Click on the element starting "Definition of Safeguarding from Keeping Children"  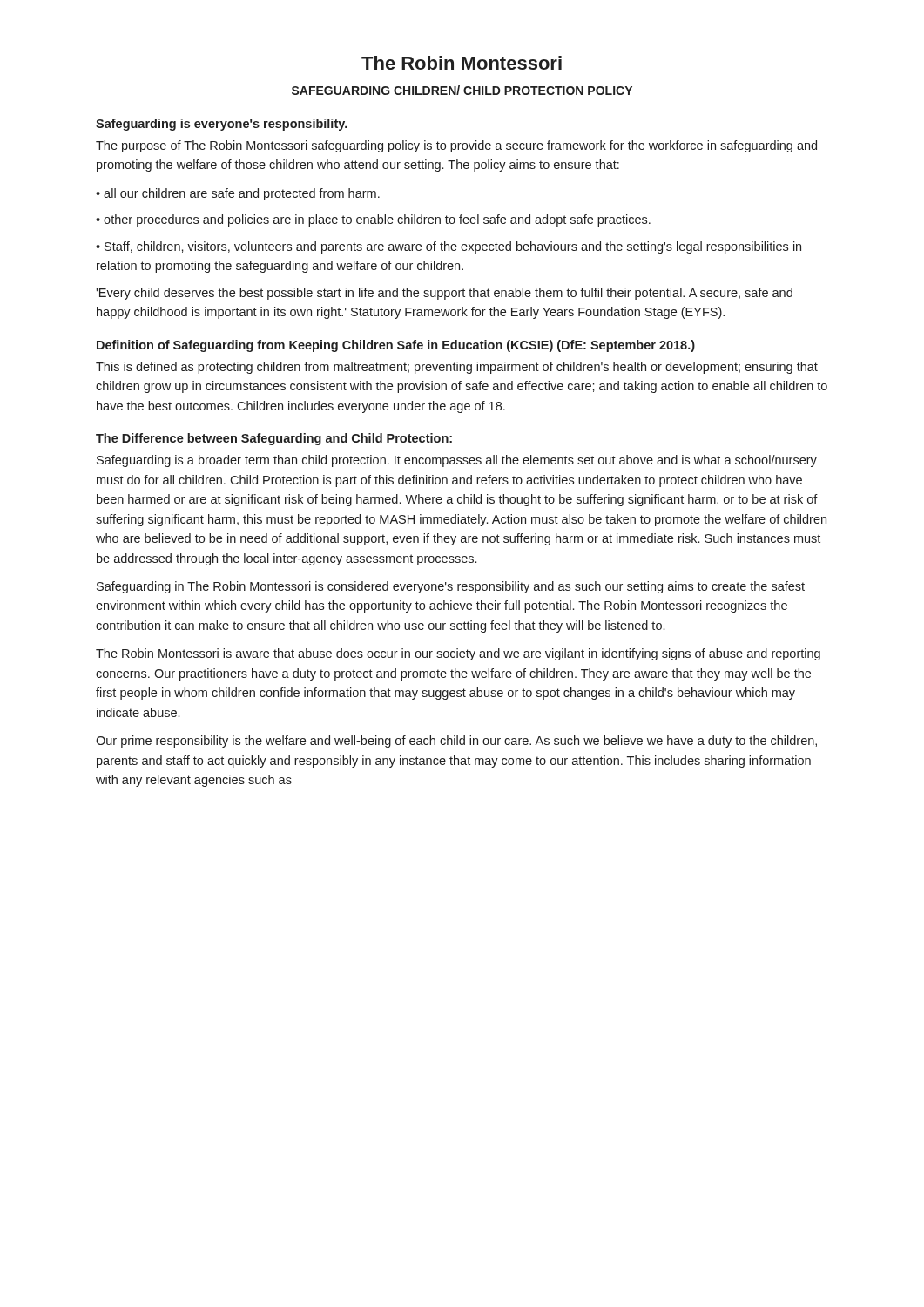(x=395, y=345)
